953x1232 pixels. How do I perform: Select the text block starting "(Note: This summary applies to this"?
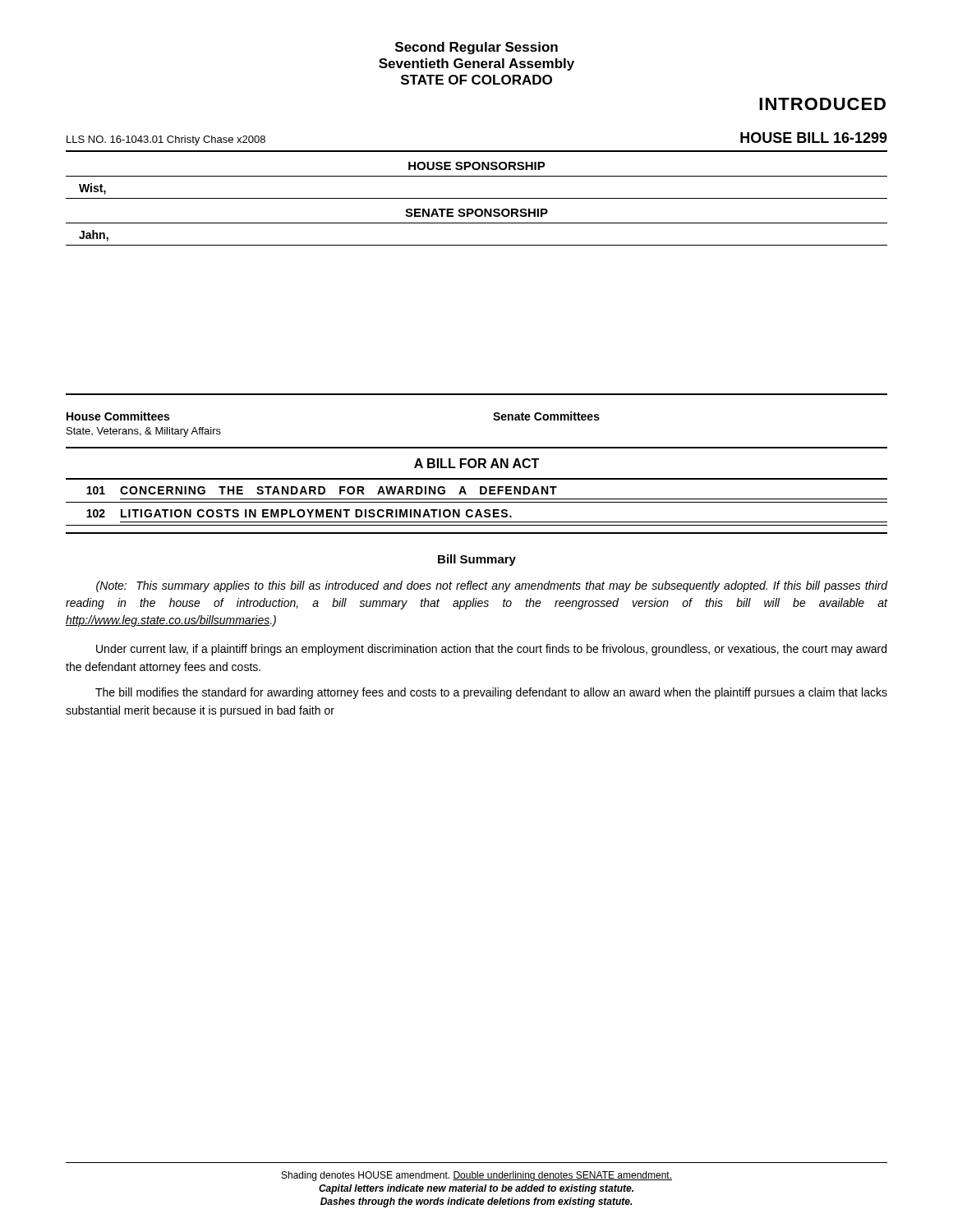click(x=476, y=603)
